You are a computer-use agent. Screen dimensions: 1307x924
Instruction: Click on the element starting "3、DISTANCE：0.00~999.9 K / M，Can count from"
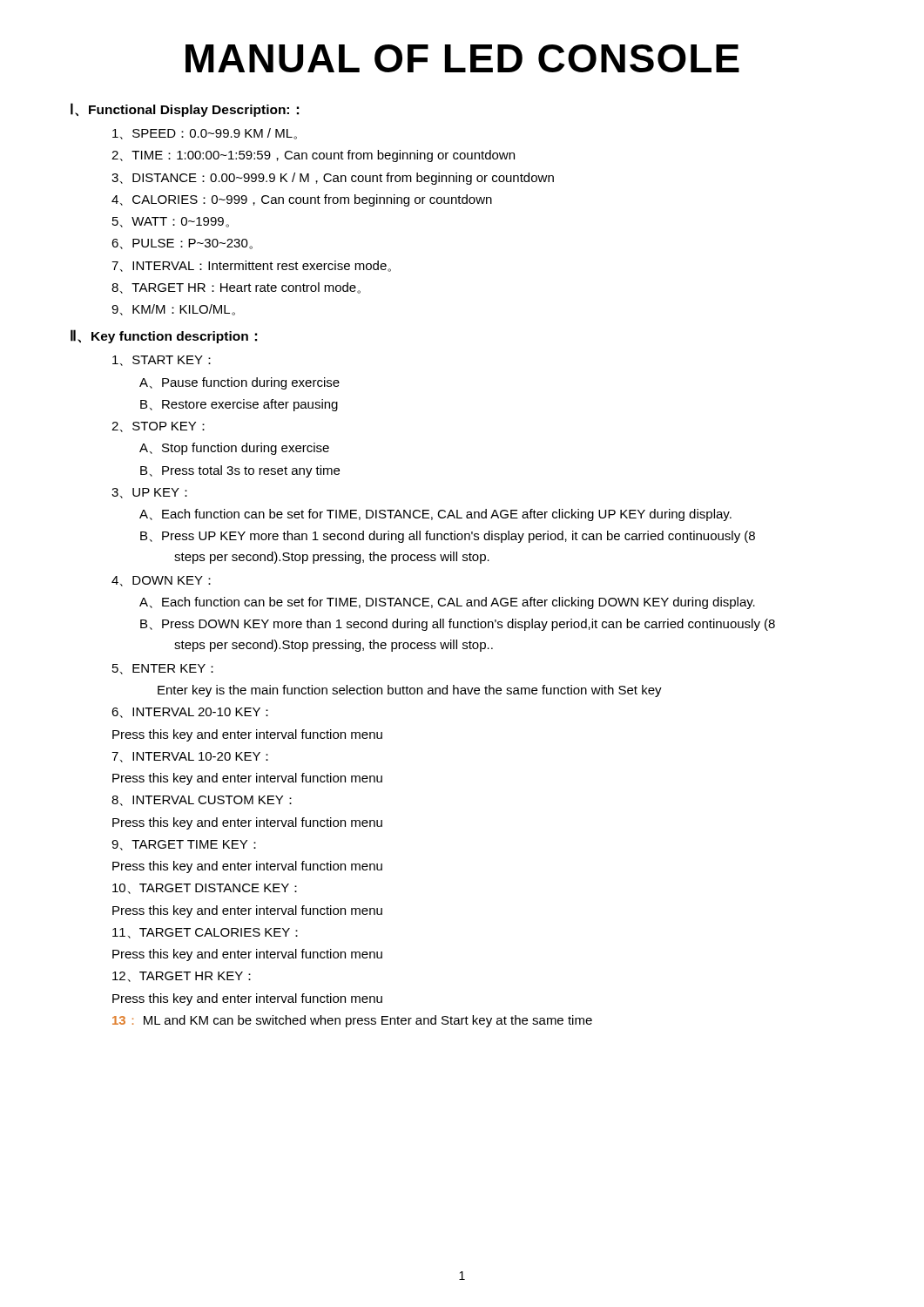click(333, 177)
